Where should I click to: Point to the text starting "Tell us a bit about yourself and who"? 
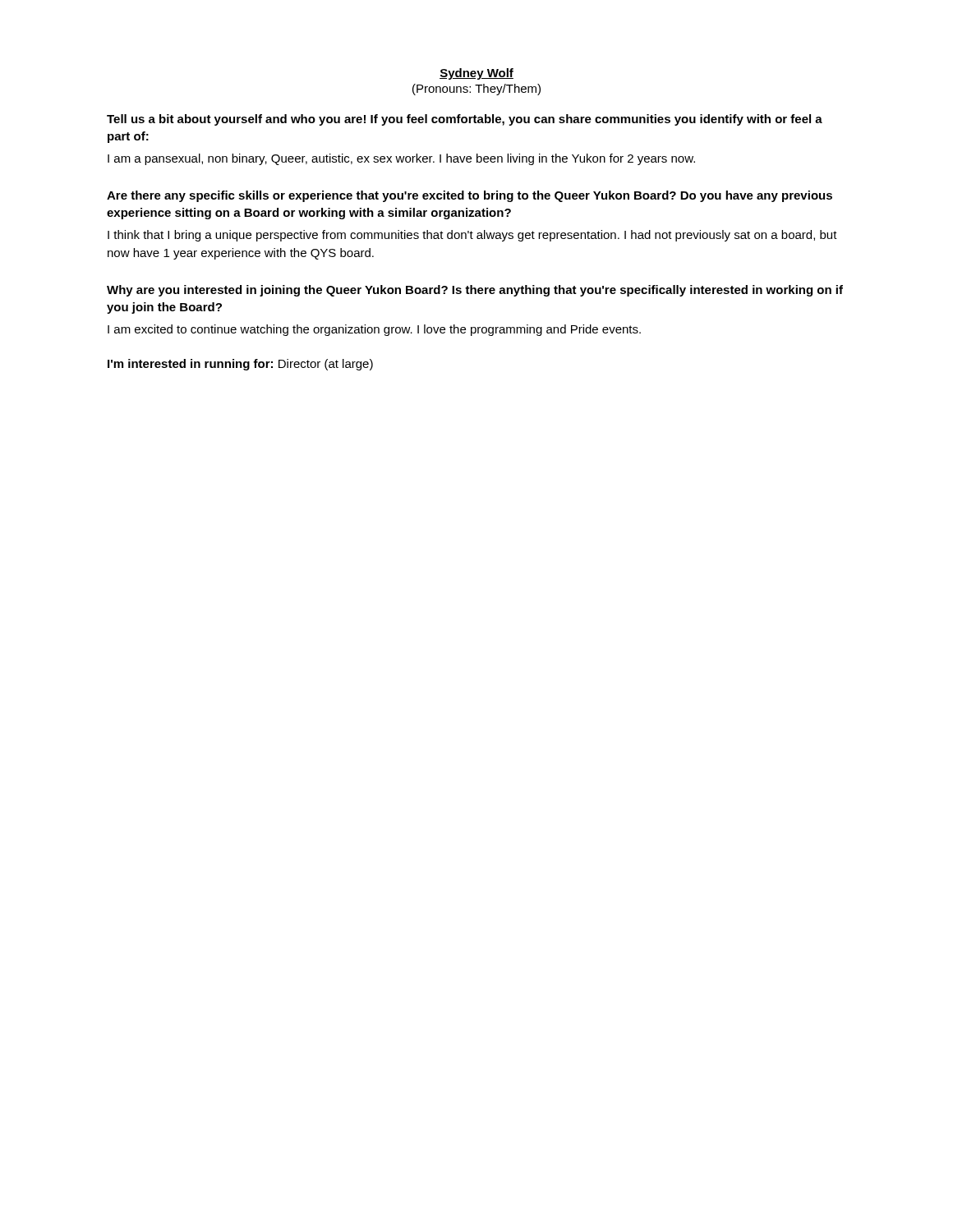click(x=465, y=120)
